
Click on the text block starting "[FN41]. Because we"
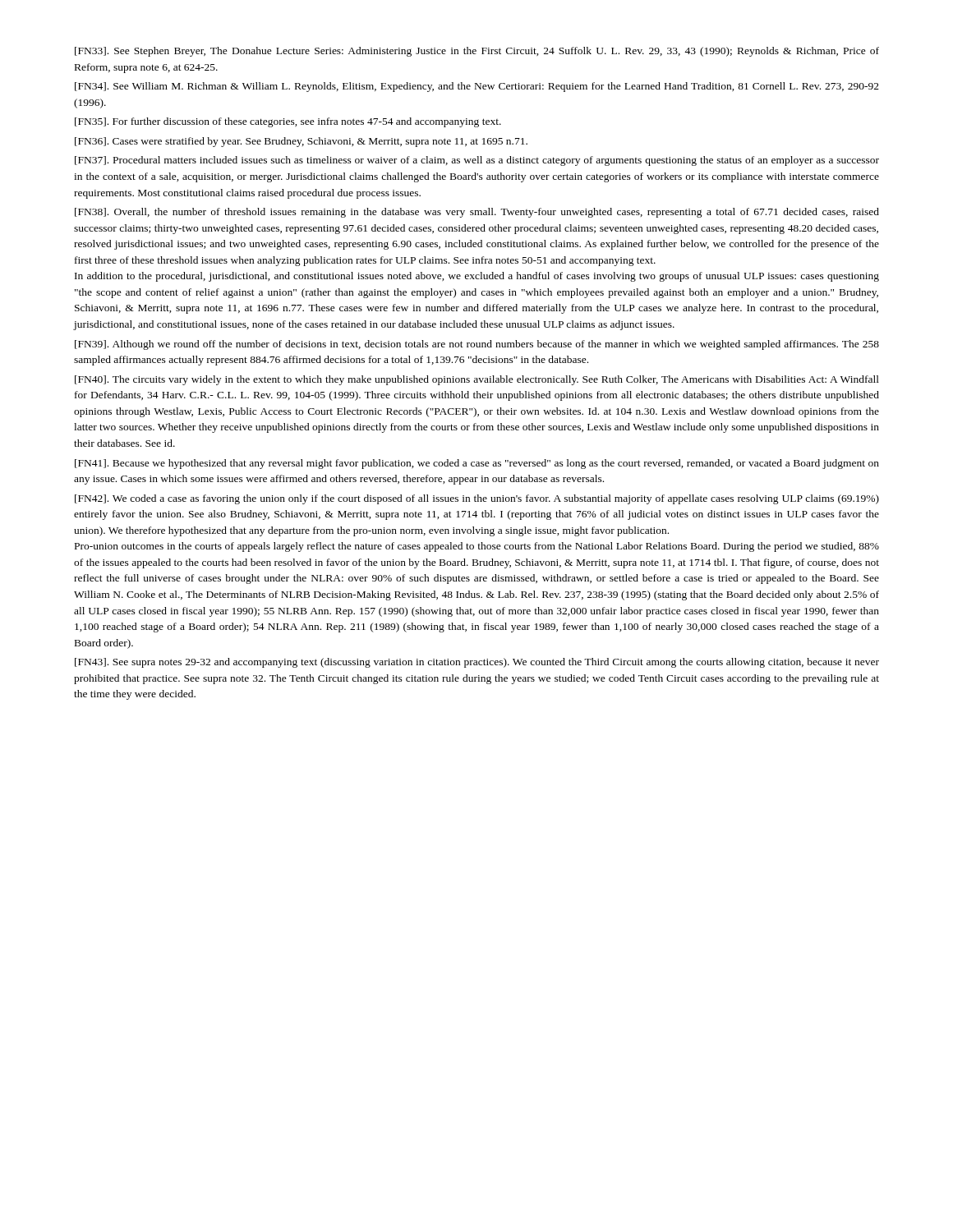click(x=476, y=470)
